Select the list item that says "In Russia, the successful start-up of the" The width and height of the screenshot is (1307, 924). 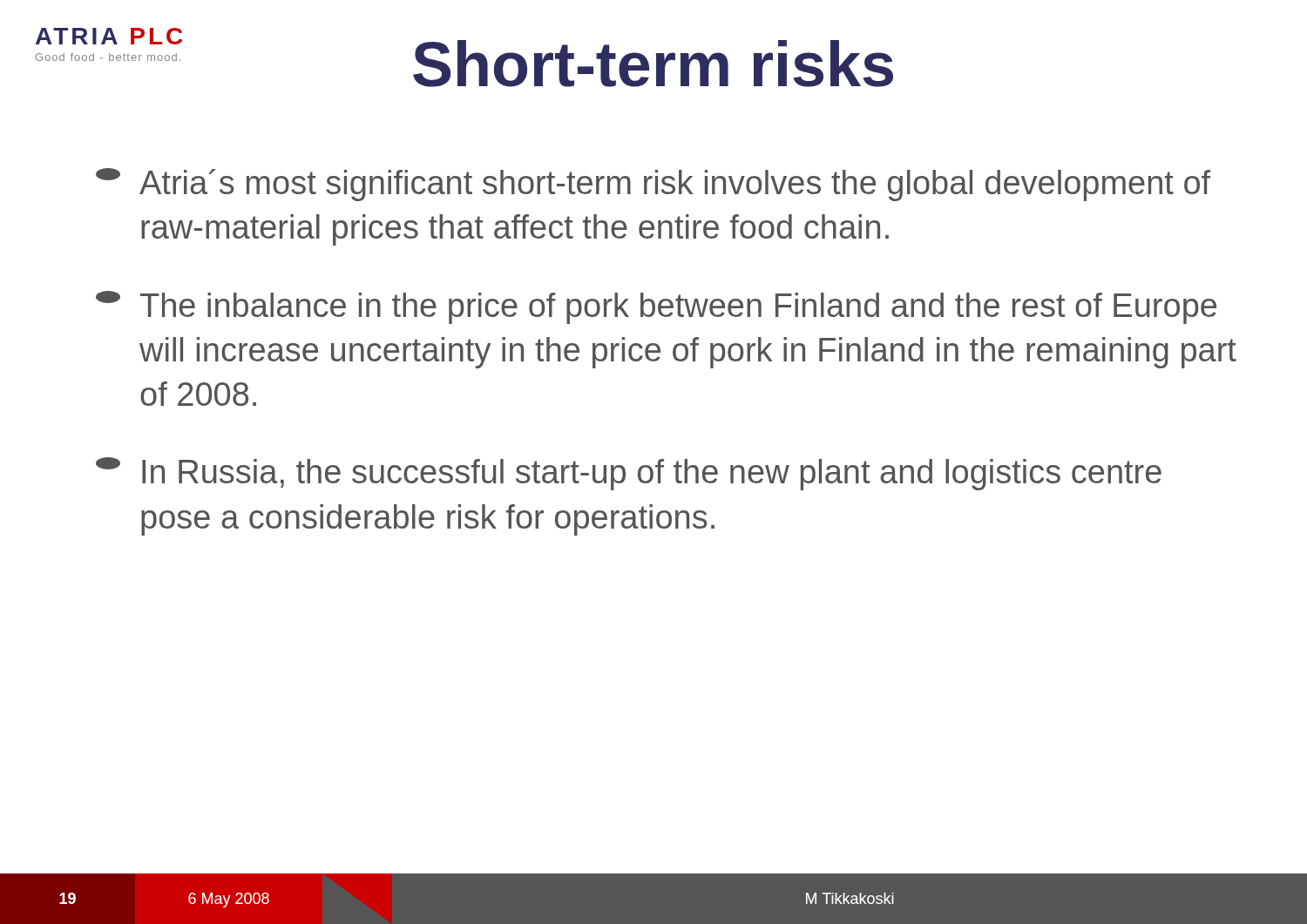pyautogui.click(x=667, y=495)
